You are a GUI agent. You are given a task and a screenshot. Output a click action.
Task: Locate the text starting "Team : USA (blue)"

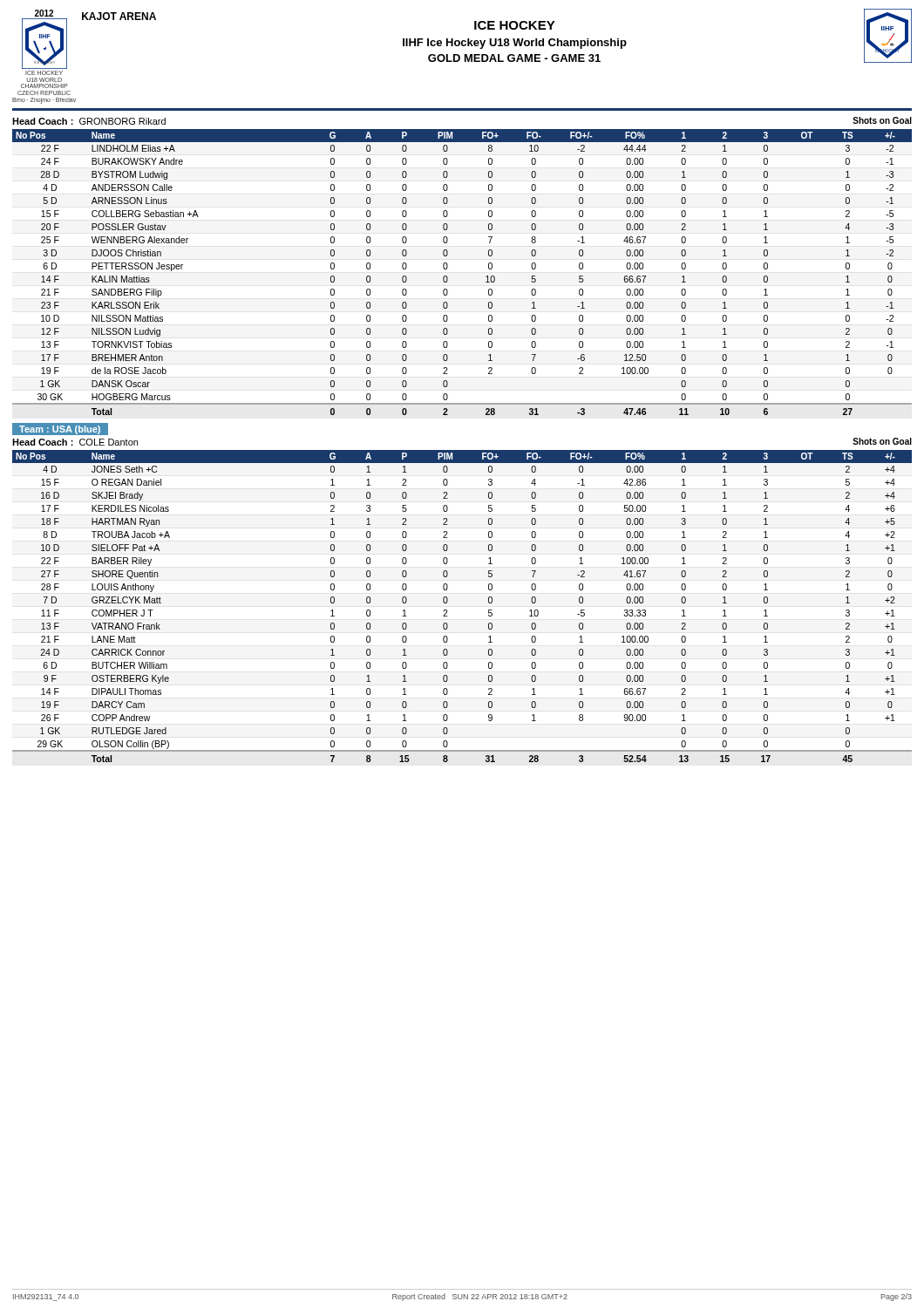tap(63, 429)
